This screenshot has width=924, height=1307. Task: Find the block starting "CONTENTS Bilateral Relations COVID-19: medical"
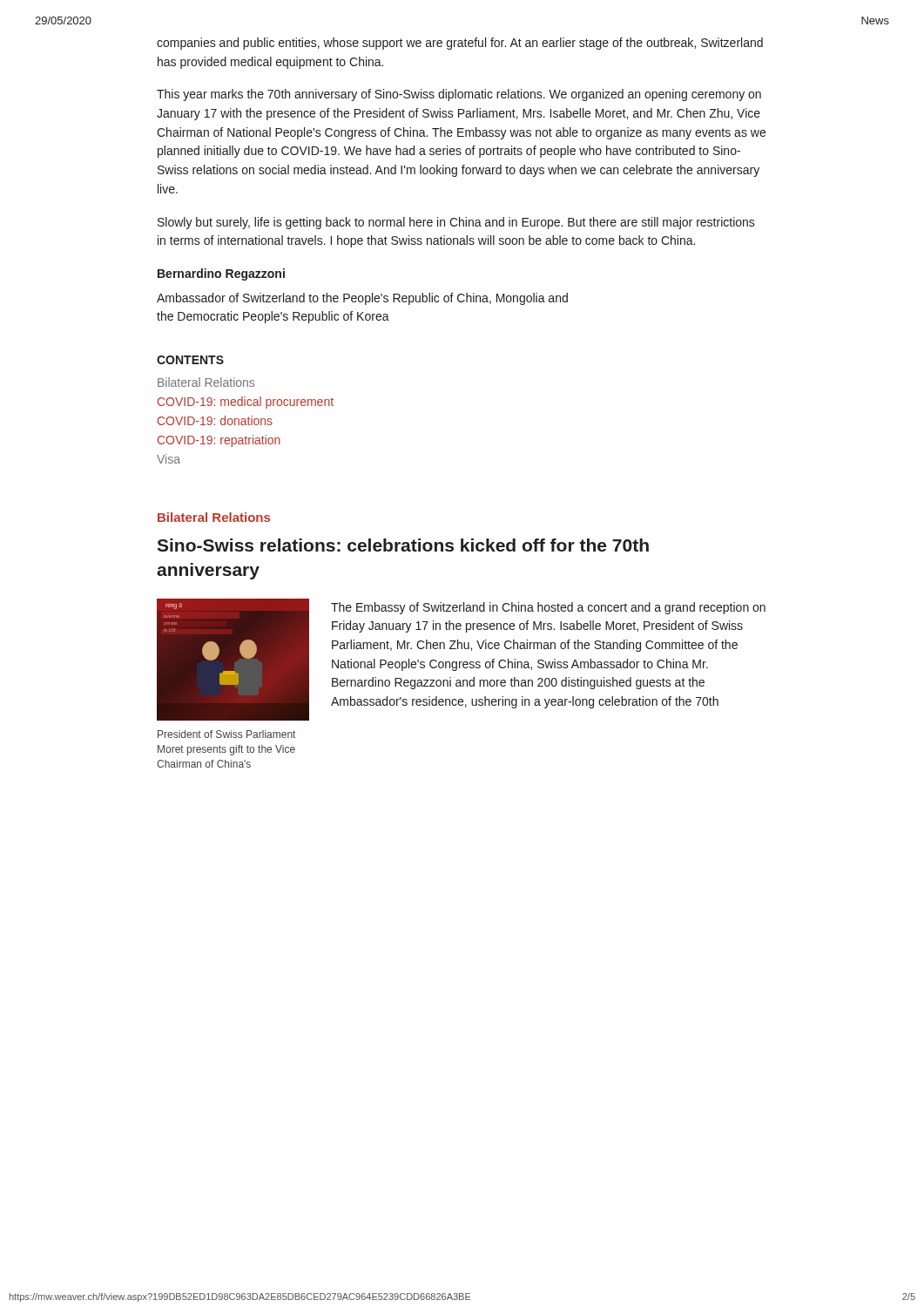click(190, 360)
